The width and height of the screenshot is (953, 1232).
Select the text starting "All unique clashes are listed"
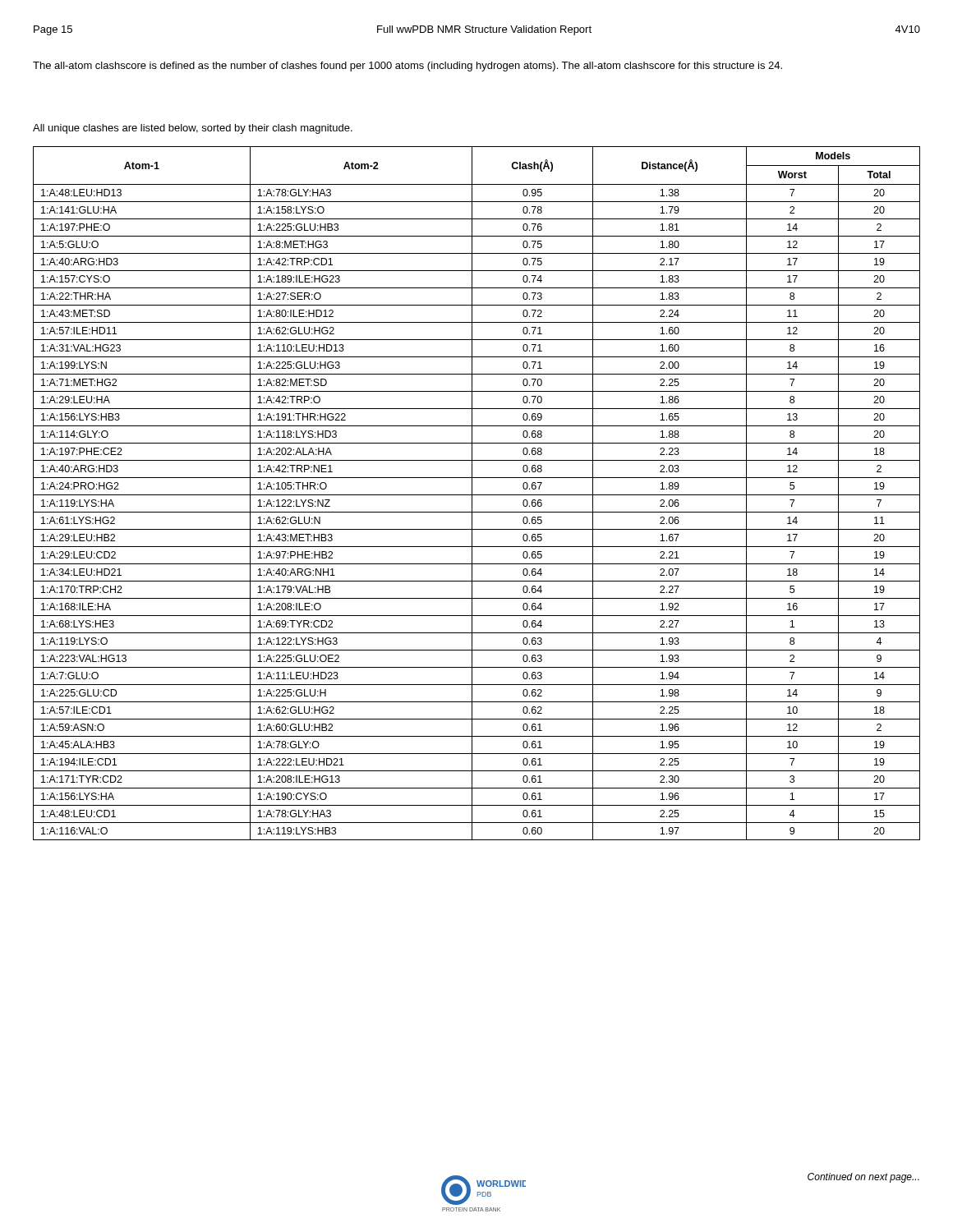193,128
